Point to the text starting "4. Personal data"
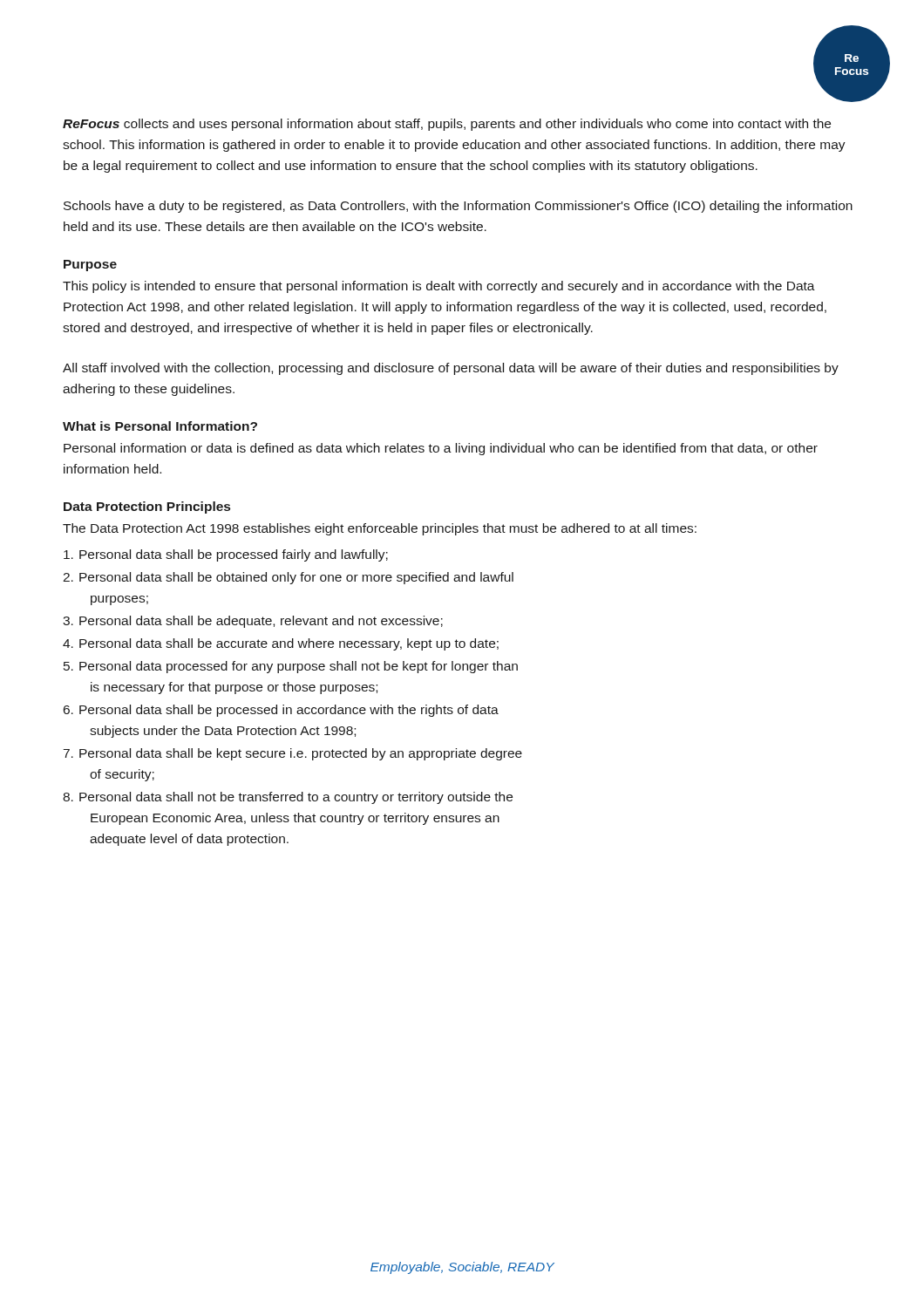This screenshot has height=1308, width=924. click(x=462, y=644)
